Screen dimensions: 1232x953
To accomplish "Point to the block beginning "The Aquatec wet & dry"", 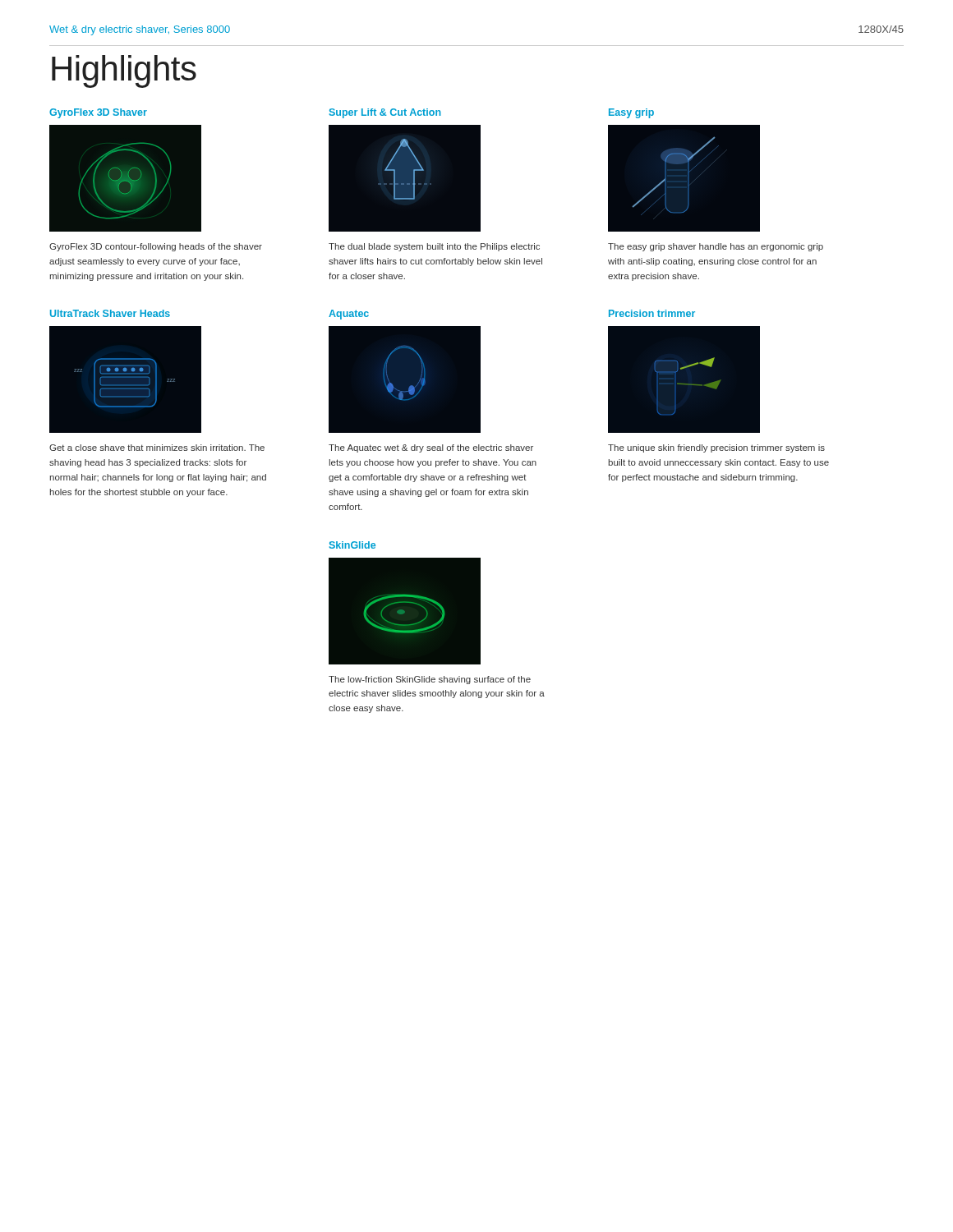I will (433, 477).
